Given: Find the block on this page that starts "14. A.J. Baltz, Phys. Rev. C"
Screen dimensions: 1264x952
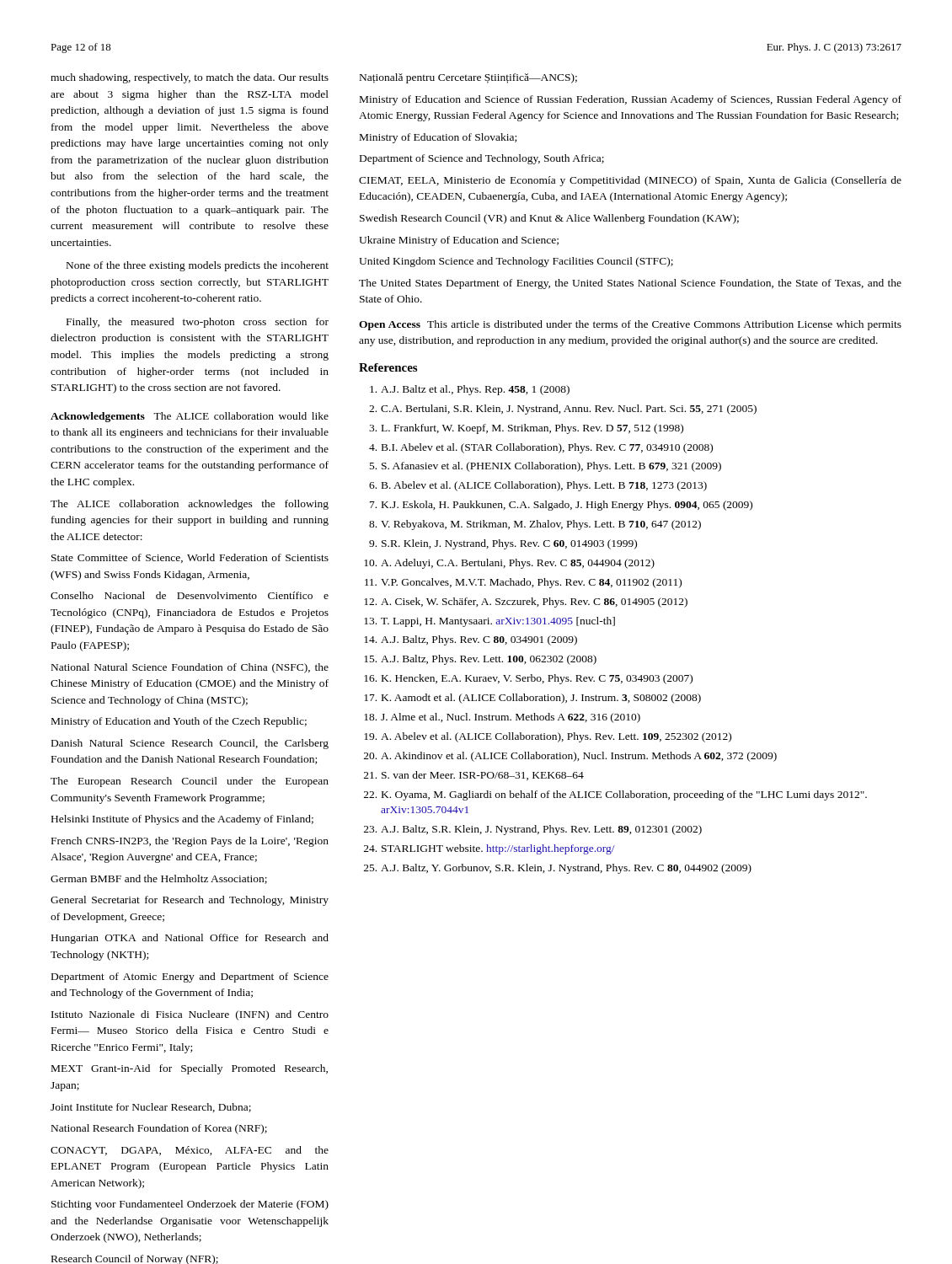Looking at the screenshot, I should click(468, 640).
